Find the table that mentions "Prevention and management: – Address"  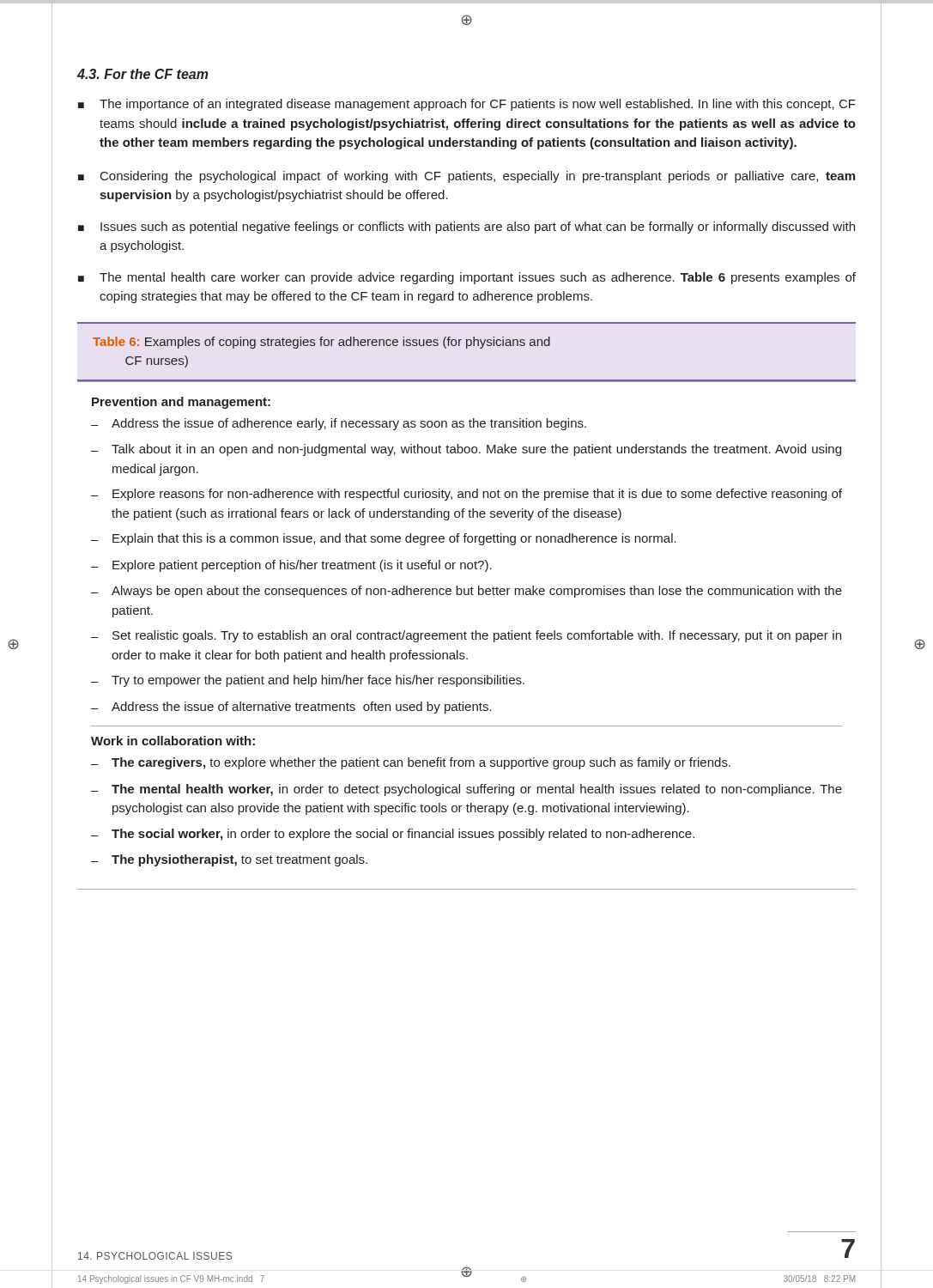tap(466, 635)
